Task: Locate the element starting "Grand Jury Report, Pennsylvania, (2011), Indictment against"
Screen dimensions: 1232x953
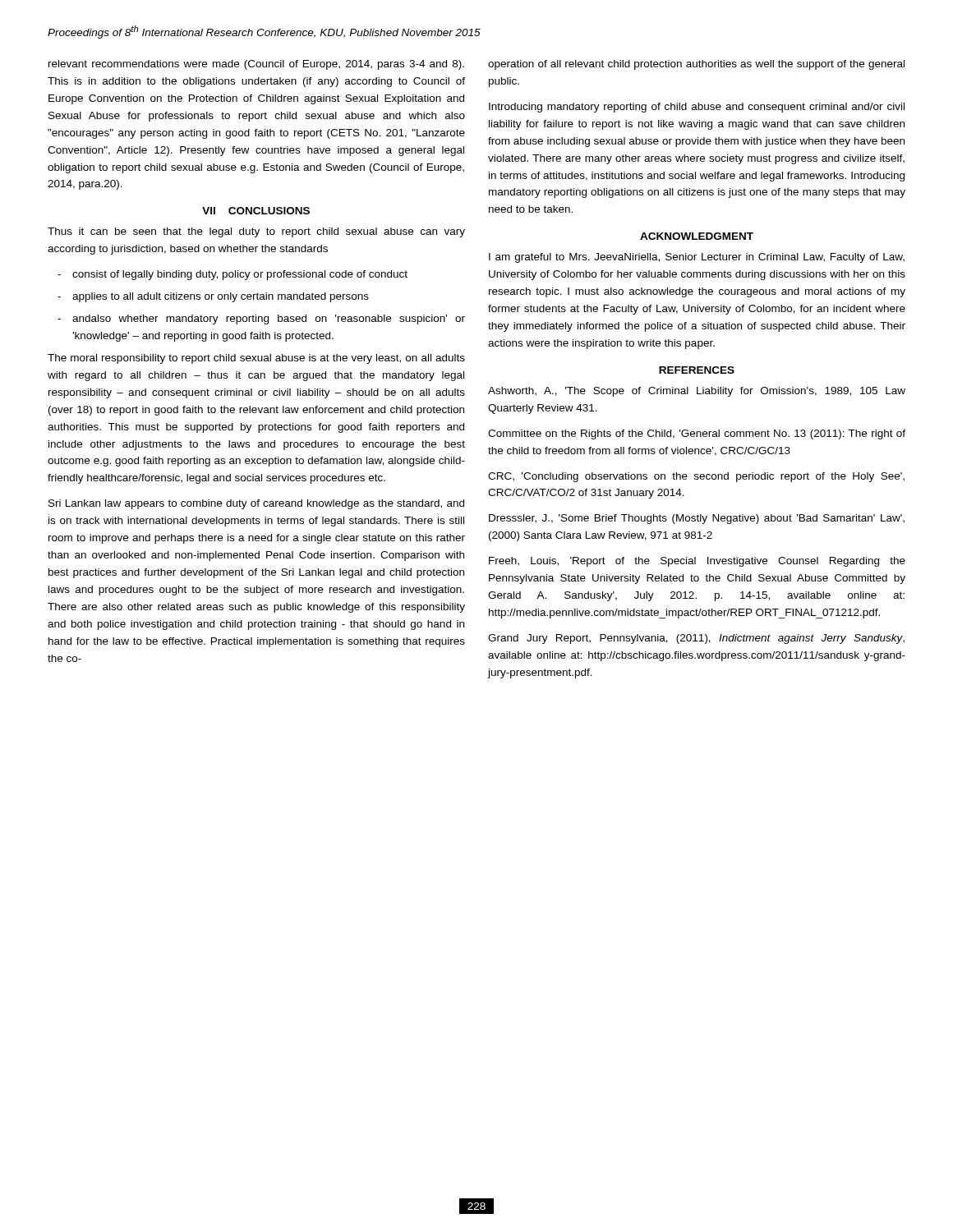Action: point(697,655)
